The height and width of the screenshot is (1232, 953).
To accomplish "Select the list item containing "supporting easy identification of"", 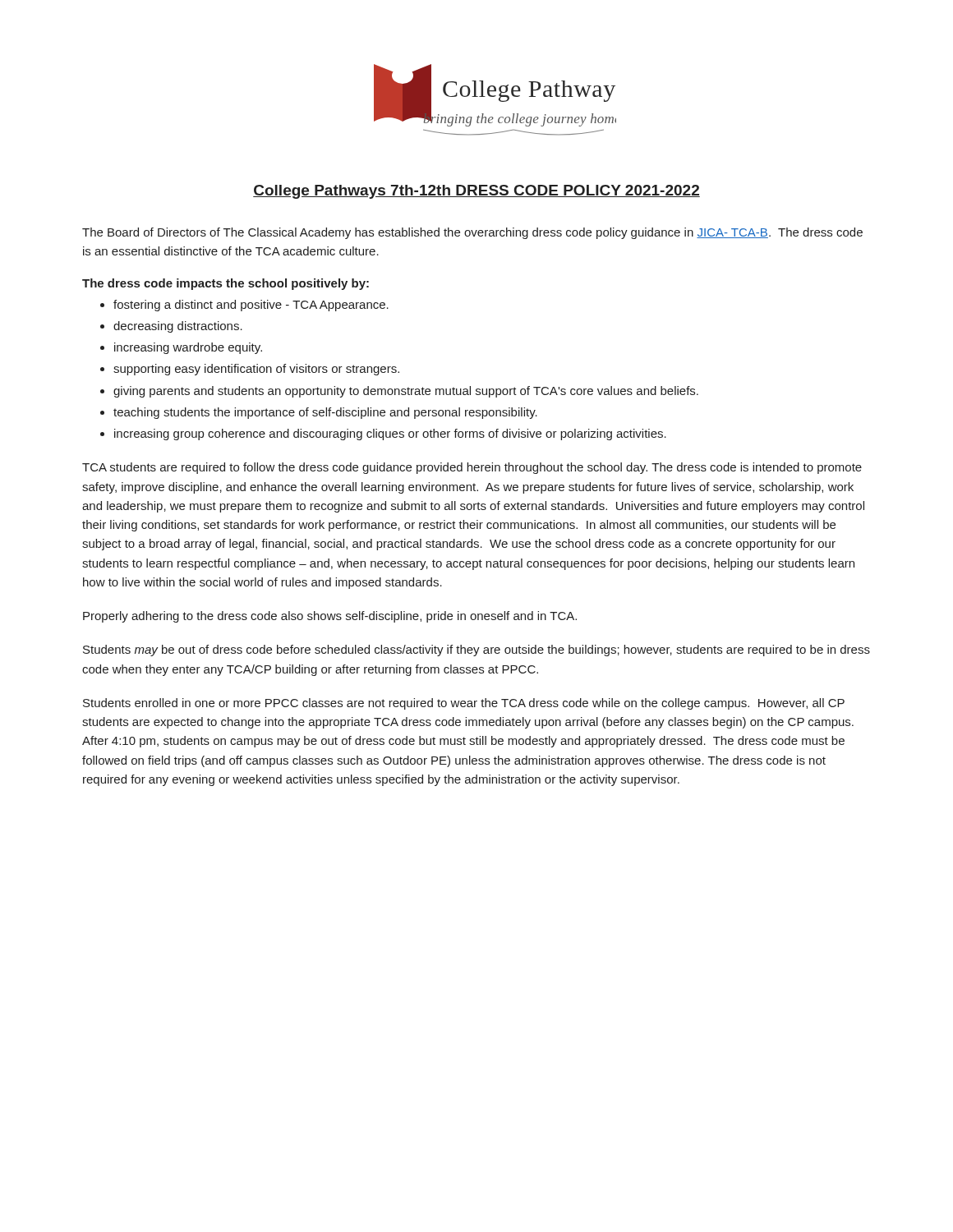I will (256, 370).
